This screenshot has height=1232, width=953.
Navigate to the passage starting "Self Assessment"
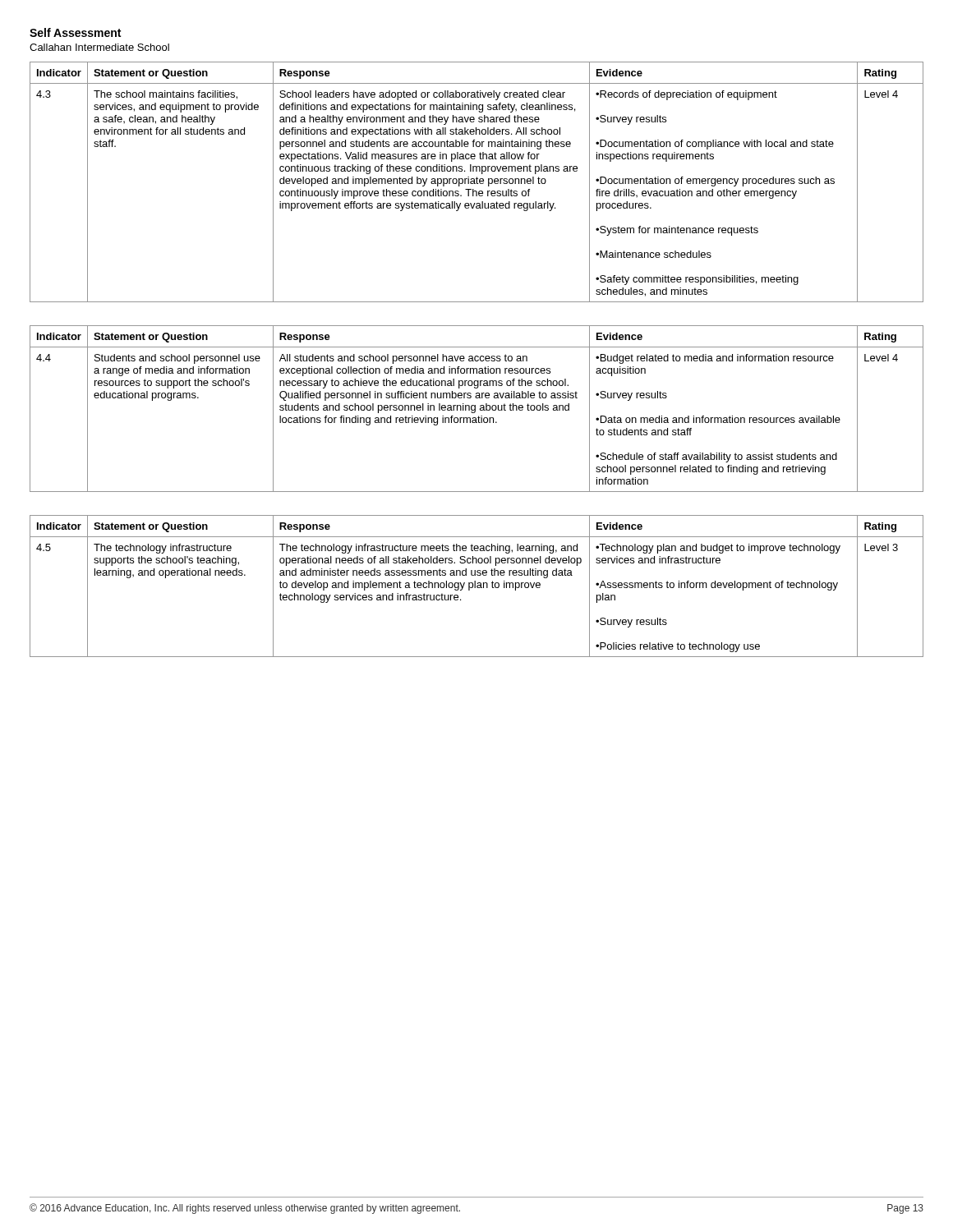75,33
